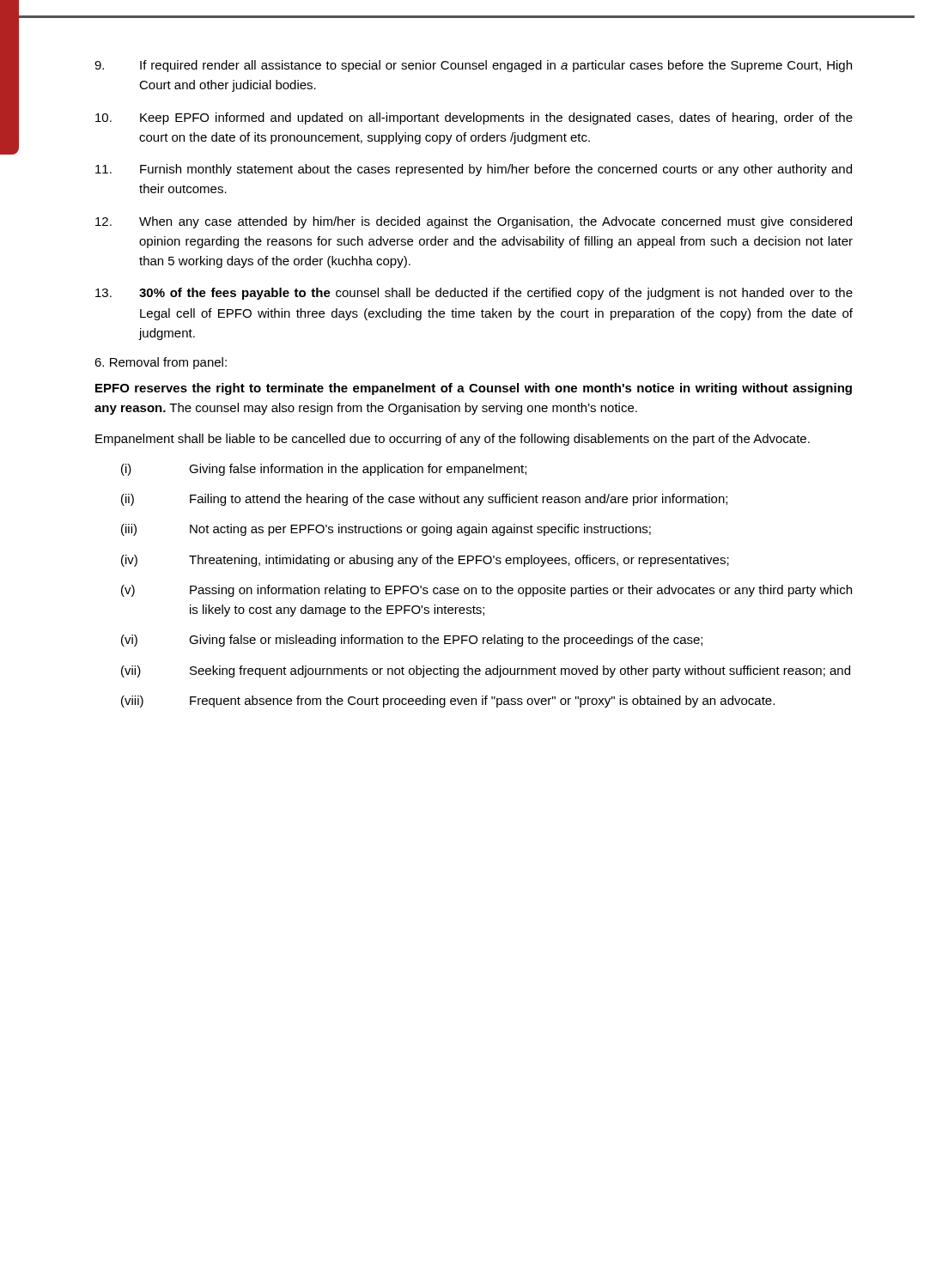Locate the block of text that opens with "(v) Passing on information"

[474, 599]
